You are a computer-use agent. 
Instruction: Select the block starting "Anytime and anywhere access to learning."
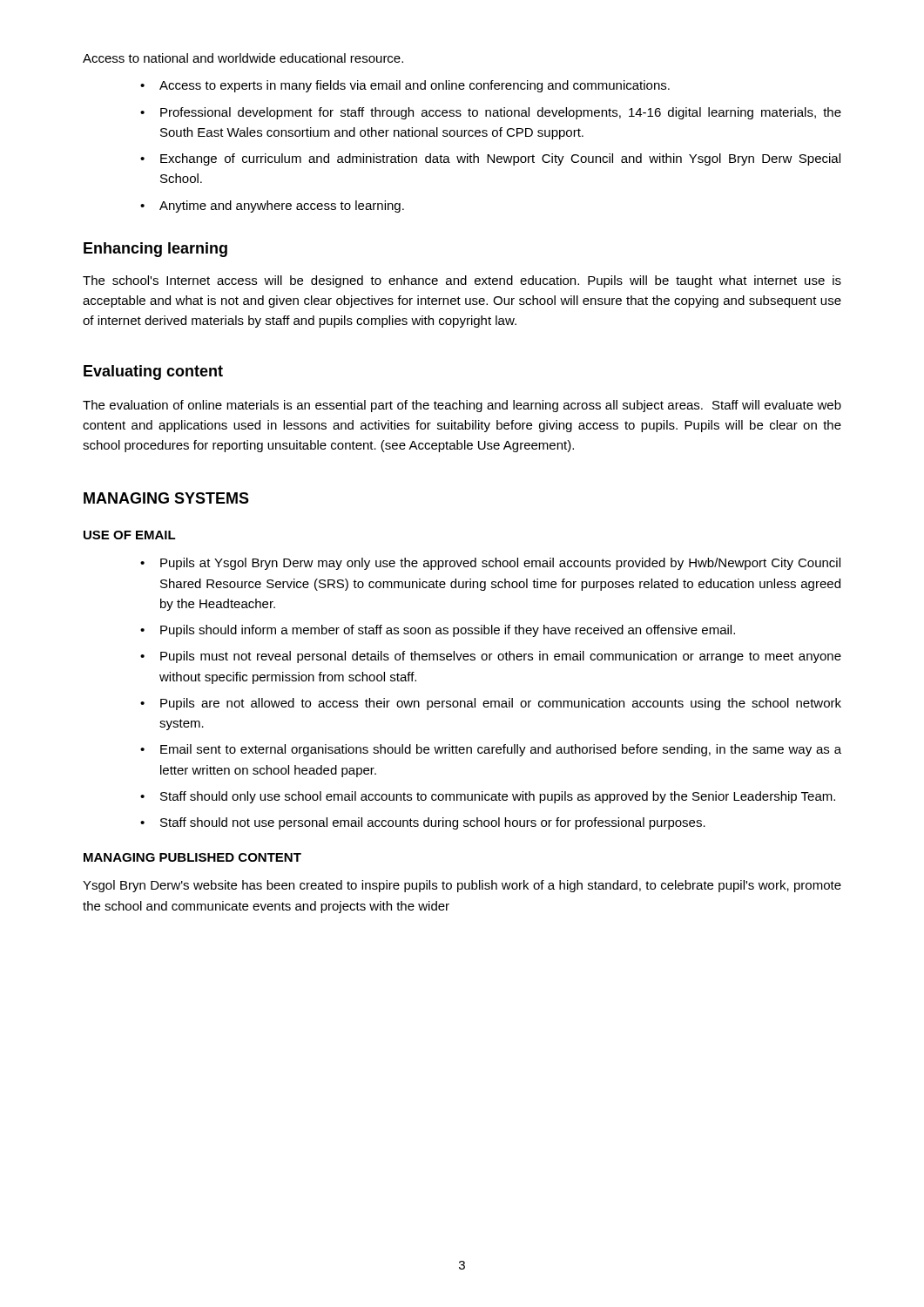coord(282,205)
